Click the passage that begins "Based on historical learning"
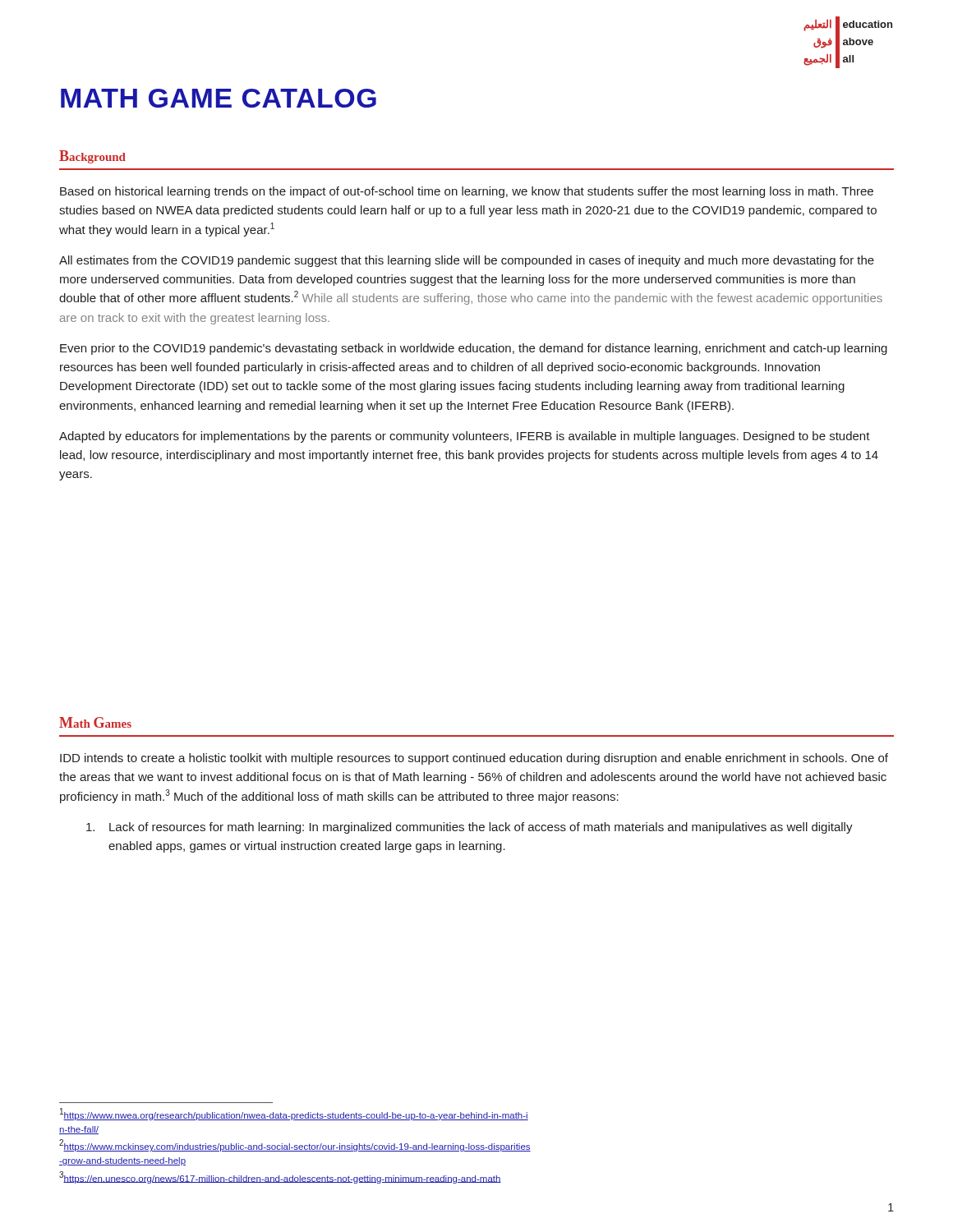953x1232 pixels. pyautogui.click(x=468, y=210)
